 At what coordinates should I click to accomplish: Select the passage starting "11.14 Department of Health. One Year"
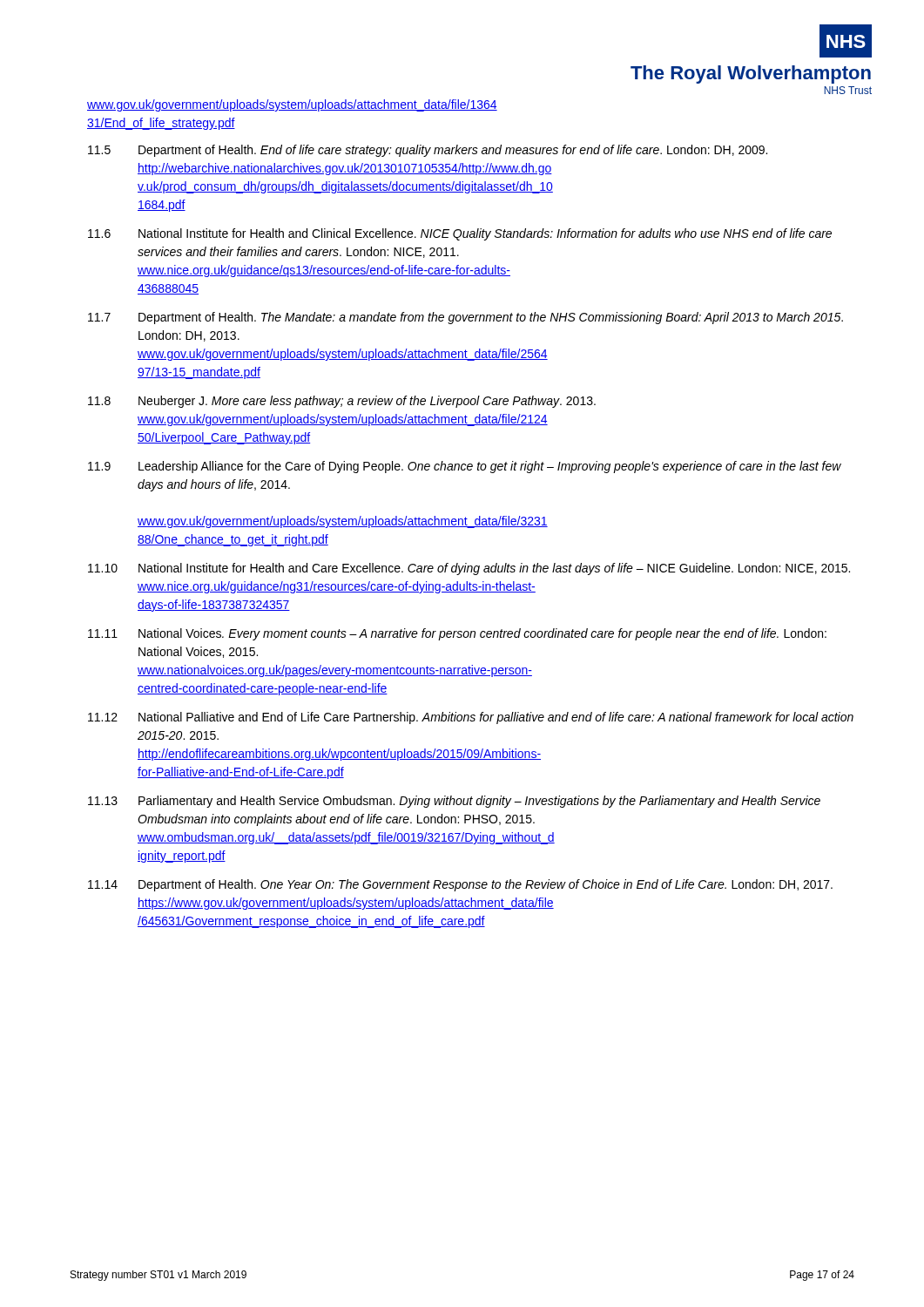pyautogui.click(x=460, y=903)
